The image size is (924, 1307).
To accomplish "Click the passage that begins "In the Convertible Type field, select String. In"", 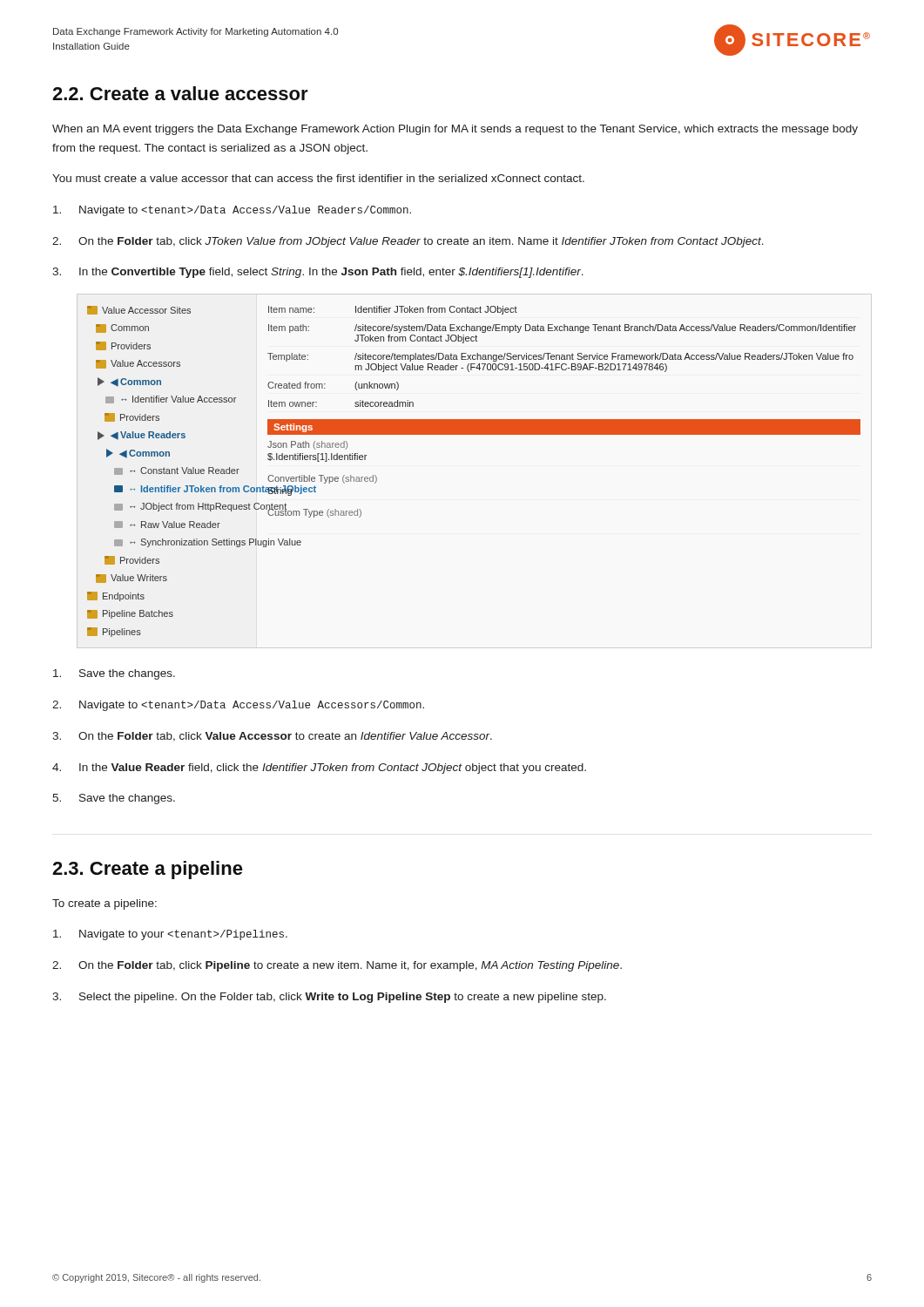I will (x=331, y=272).
